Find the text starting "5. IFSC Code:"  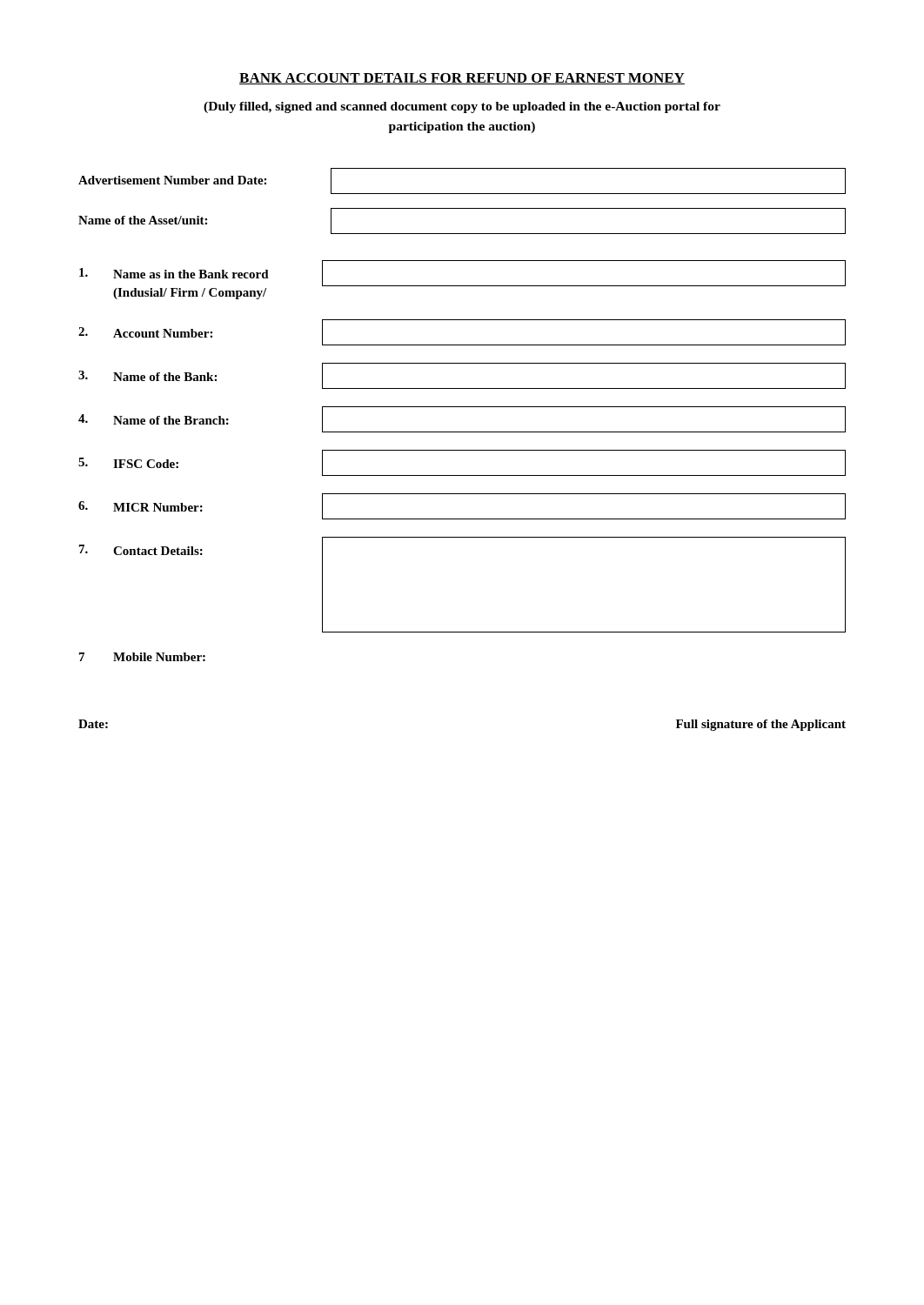pyautogui.click(x=462, y=462)
